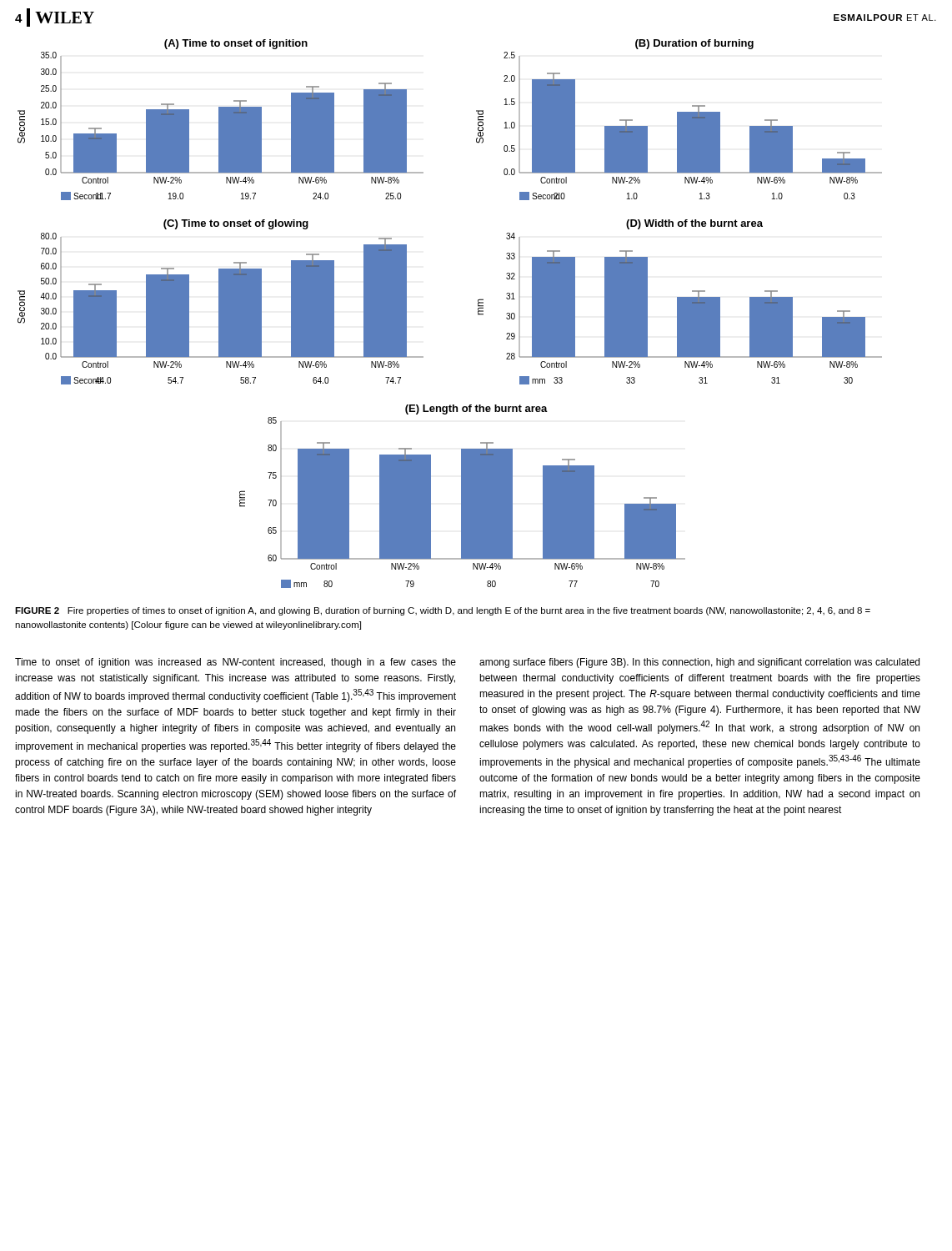The height and width of the screenshot is (1251, 952).
Task: Find the block on this page that starts "Time to onset of ignition was"
Action: click(236, 736)
